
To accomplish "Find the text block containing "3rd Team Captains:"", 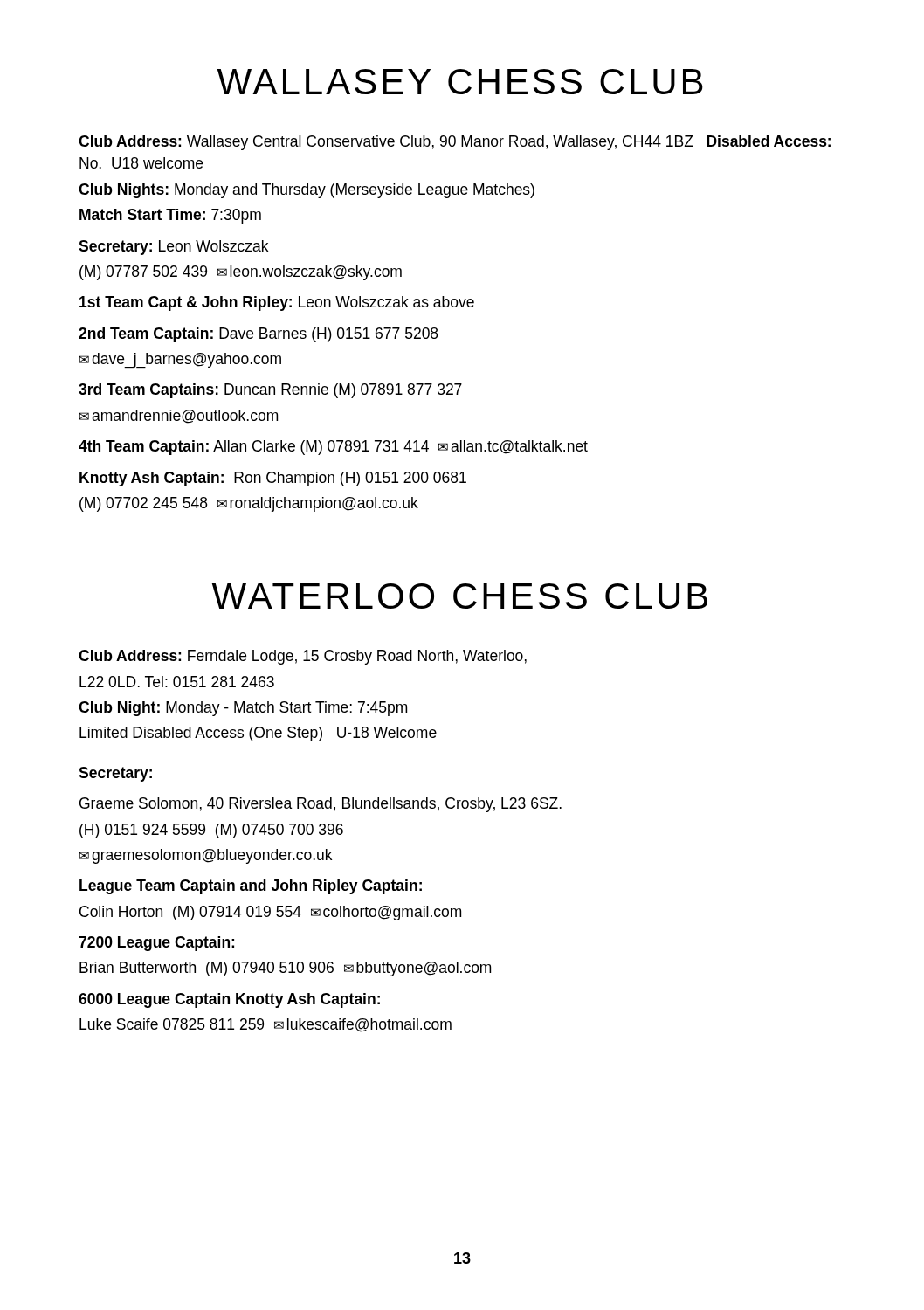I will pyautogui.click(x=462, y=403).
